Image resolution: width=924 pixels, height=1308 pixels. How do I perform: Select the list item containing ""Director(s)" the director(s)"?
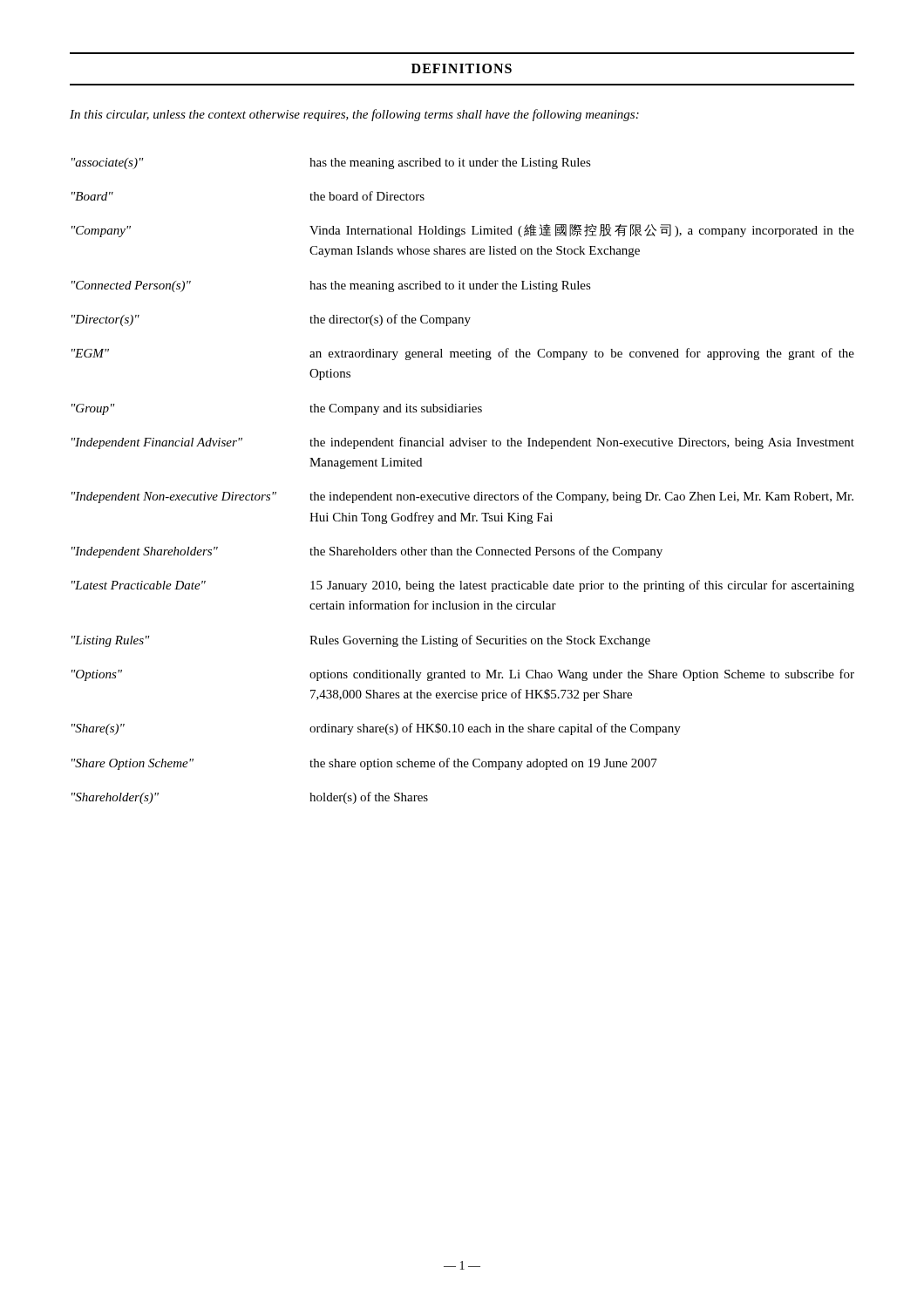pos(462,319)
